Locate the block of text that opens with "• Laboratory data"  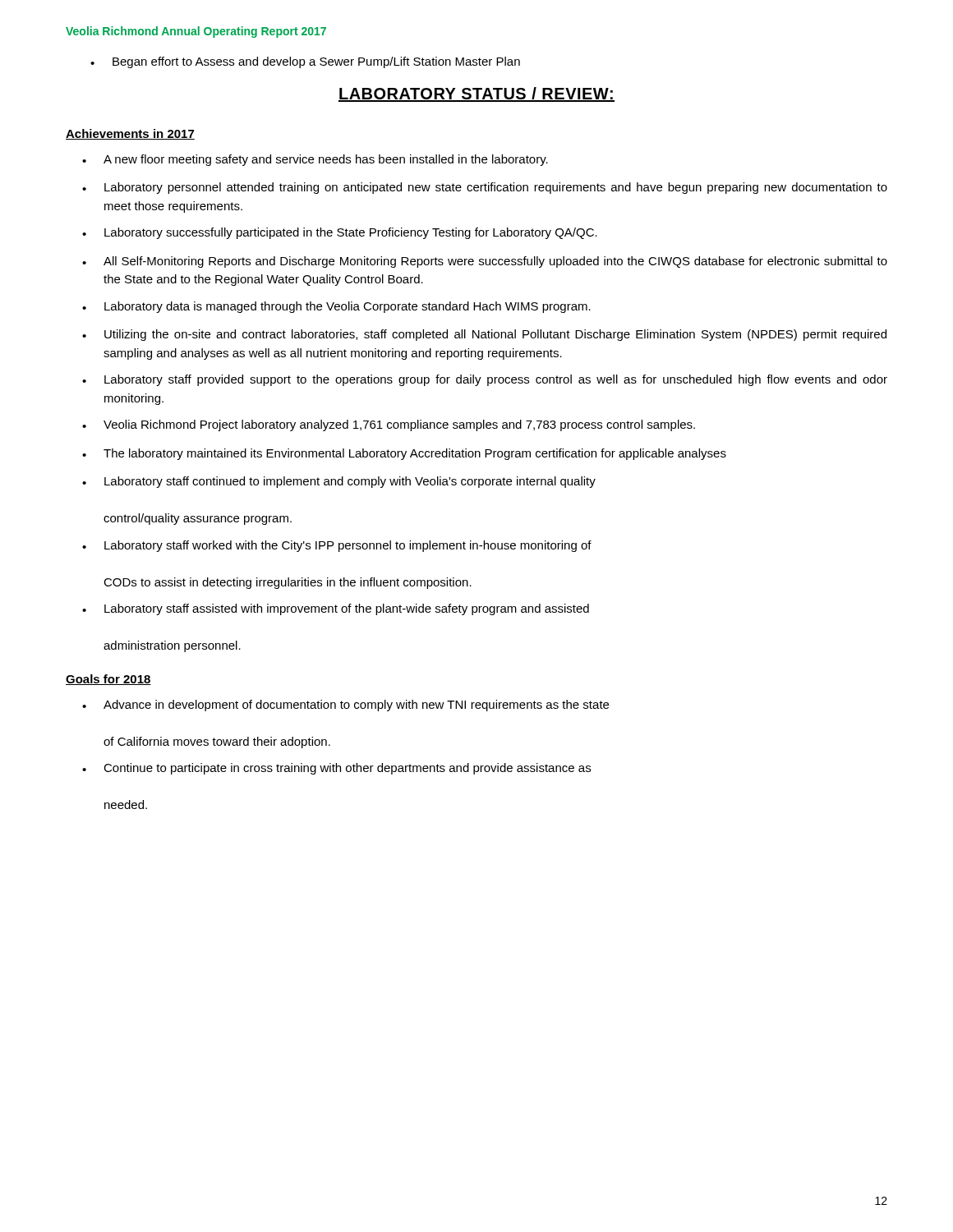coord(485,307)
